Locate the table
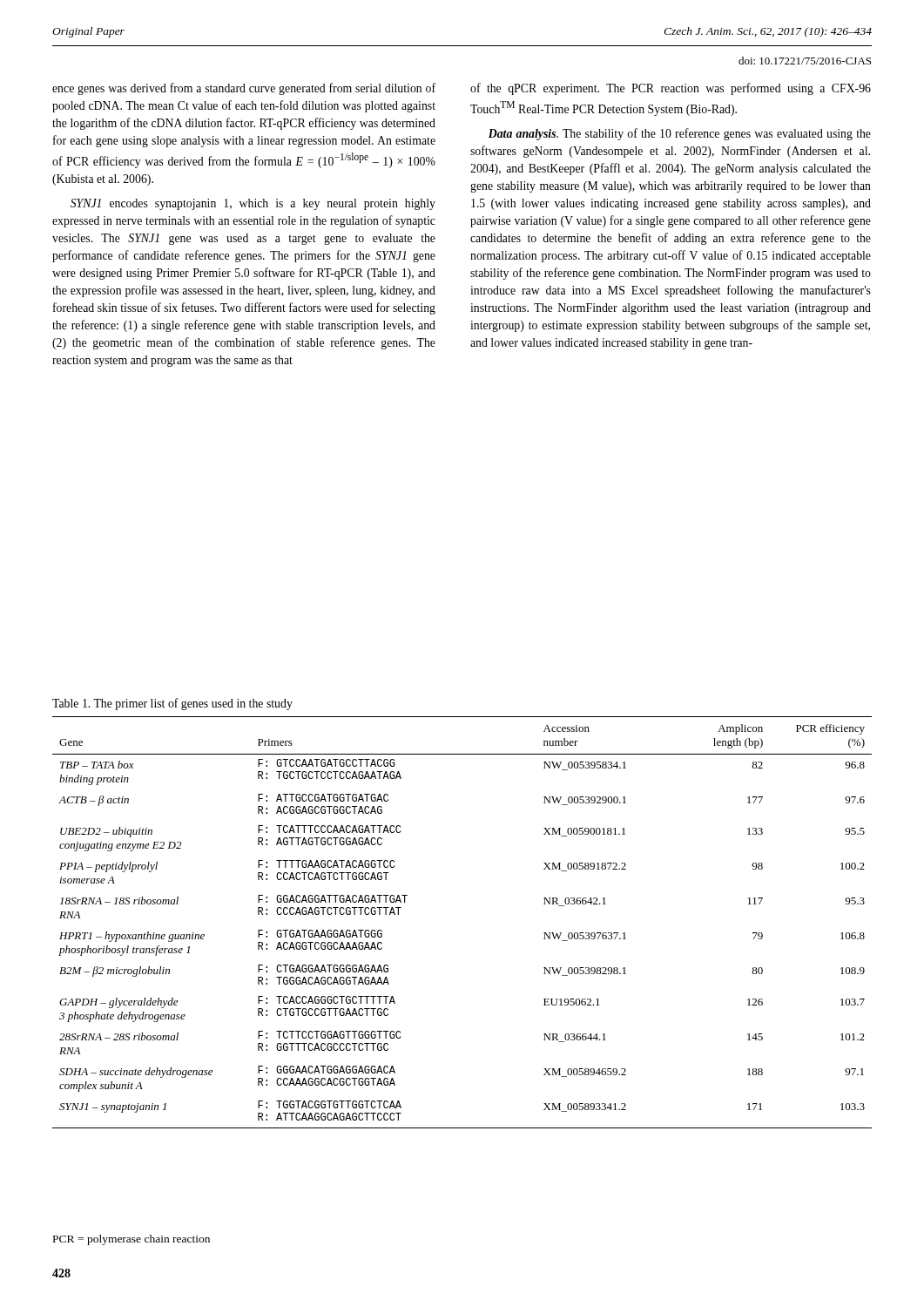924x1307 pixels. tap(462, 922)
